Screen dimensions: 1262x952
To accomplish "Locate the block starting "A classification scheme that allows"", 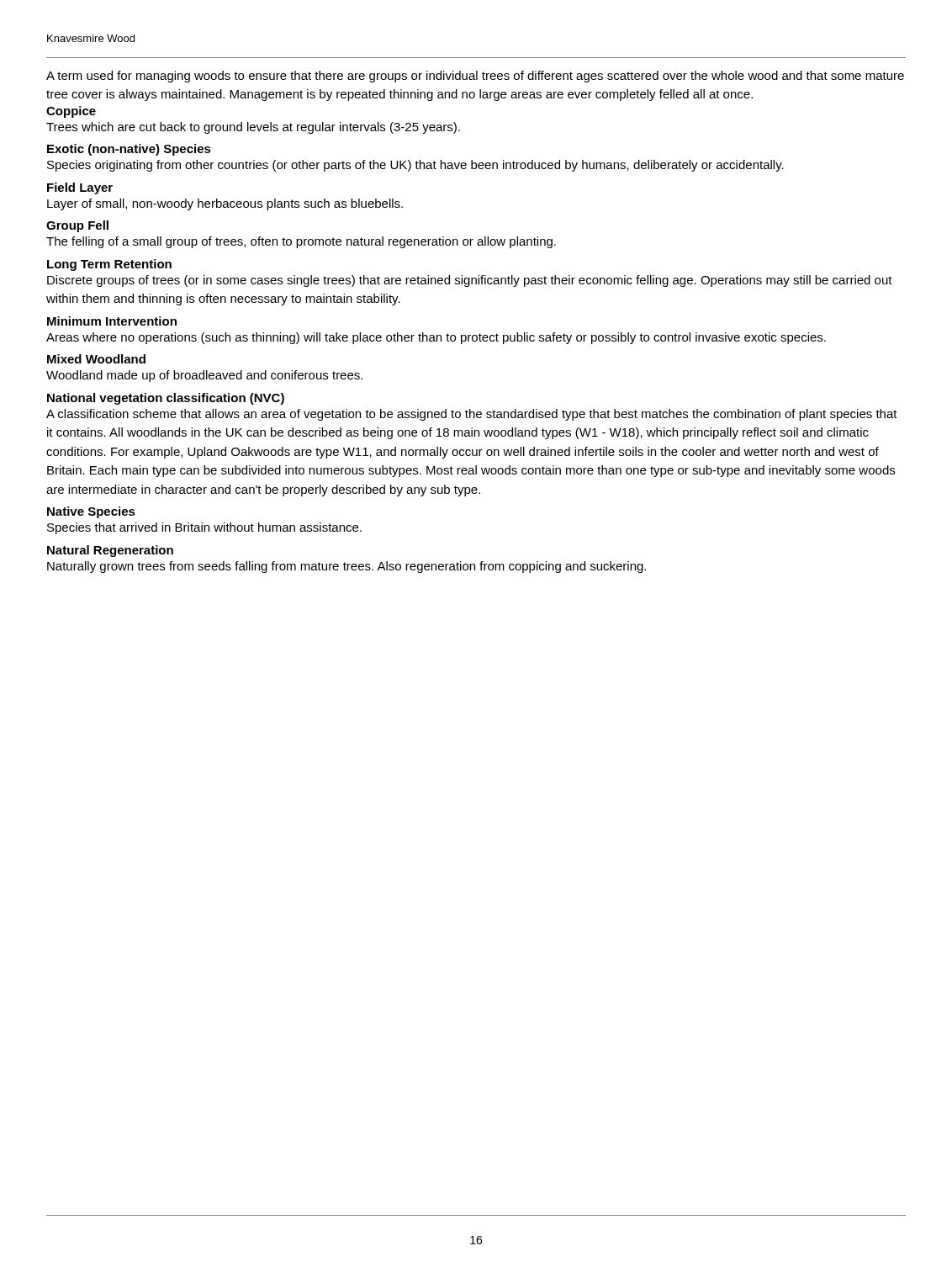I will [x=472, y=451].
